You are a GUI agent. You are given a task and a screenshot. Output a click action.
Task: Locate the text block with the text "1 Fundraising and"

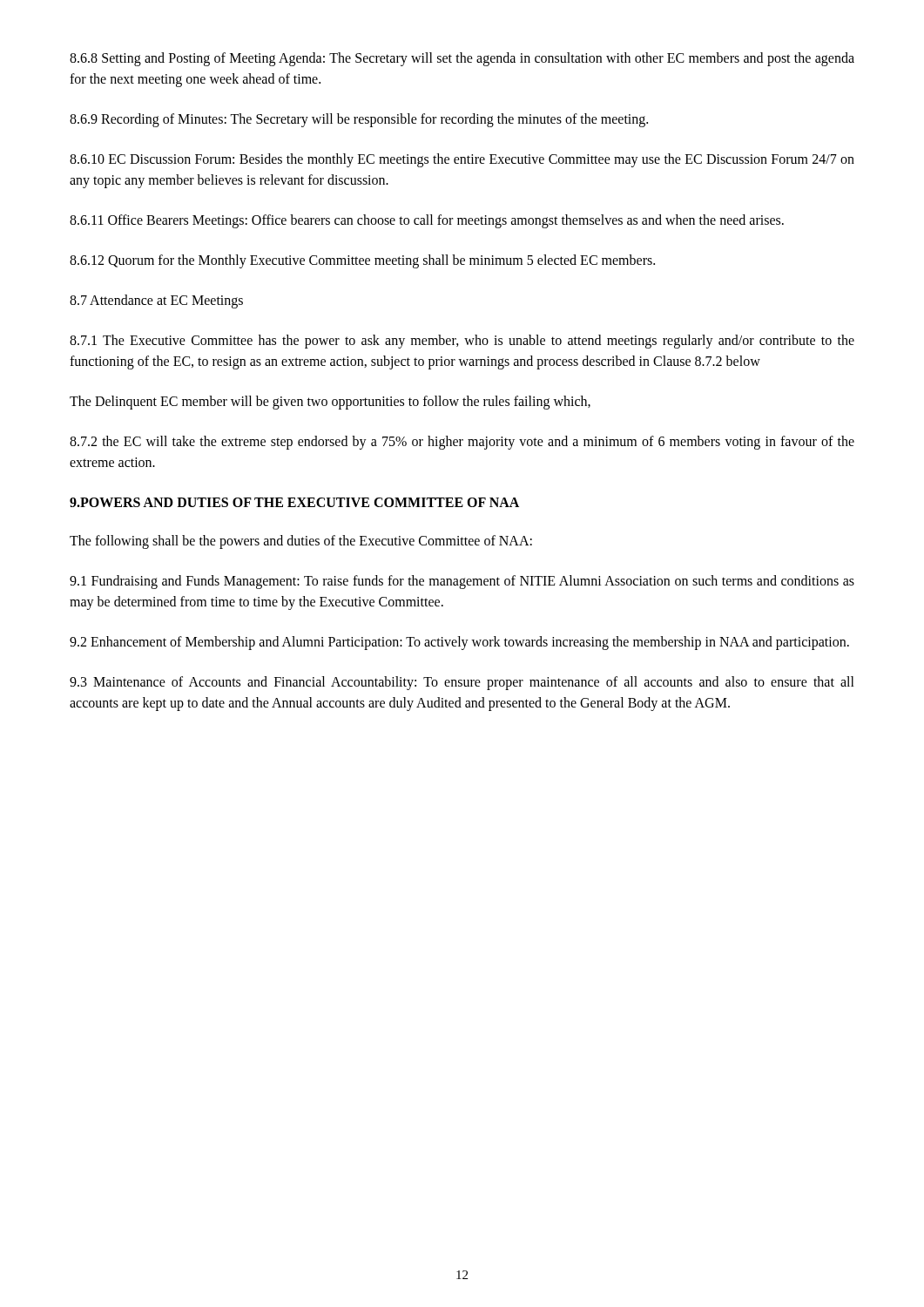(x=462, y=591)
